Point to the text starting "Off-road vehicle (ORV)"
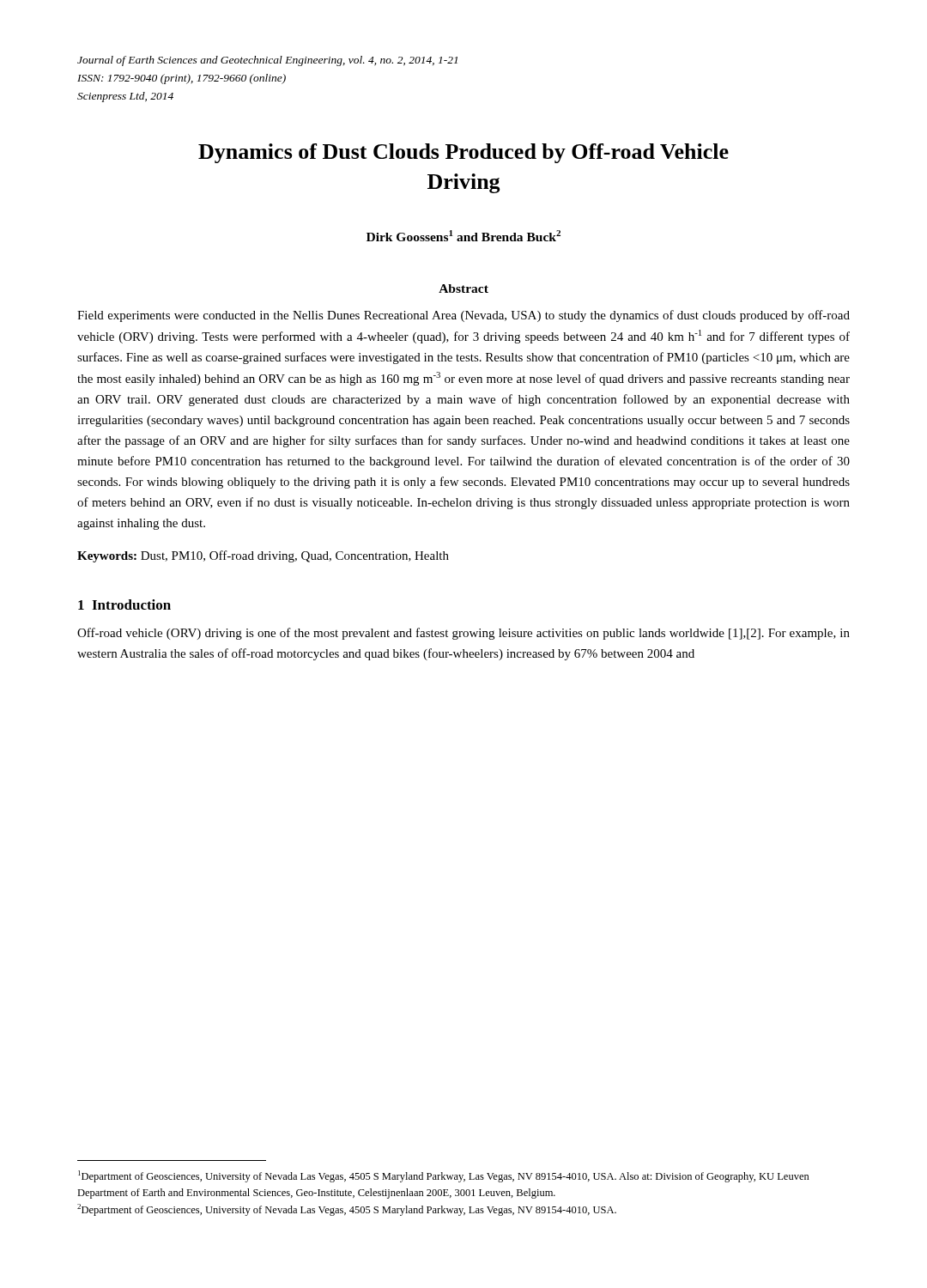Viewport: 927px width, 1288px height. (464, 643)
